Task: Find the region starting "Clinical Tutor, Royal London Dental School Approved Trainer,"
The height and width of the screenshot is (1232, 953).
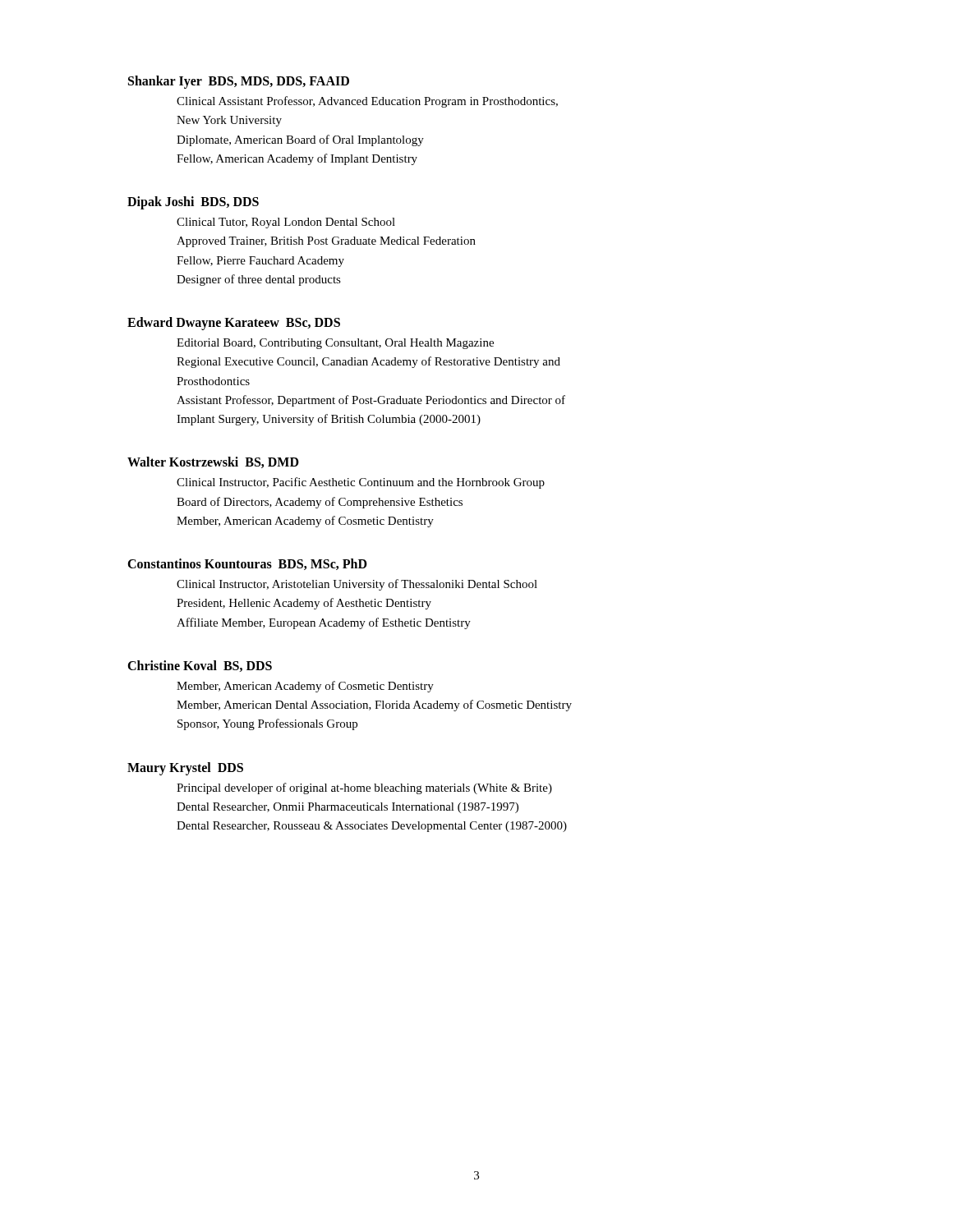Action: point(286,223)
